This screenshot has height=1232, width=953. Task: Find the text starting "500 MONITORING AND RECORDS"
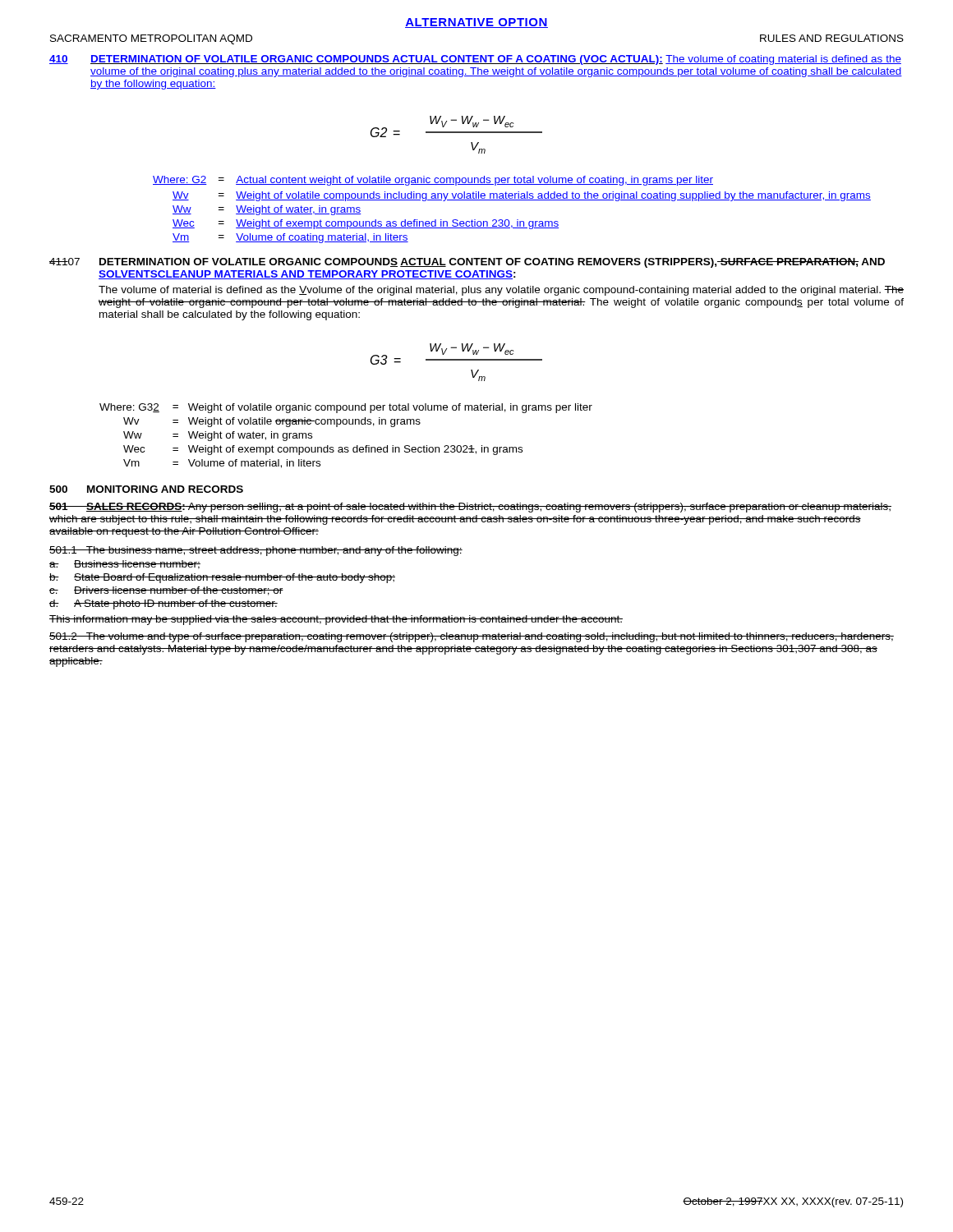(x=146, y=489)
